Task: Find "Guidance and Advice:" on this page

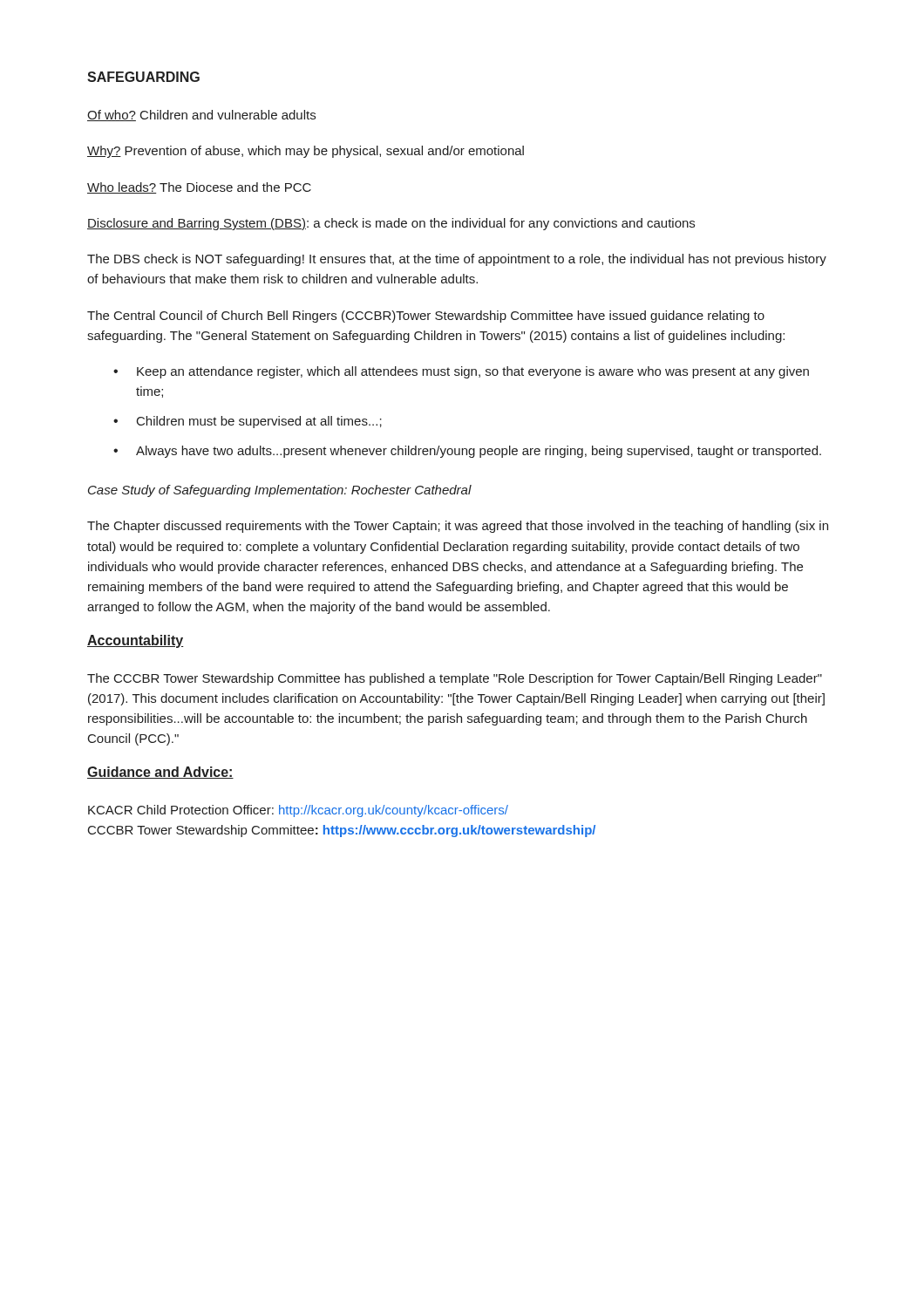Action: pos(160,772)
